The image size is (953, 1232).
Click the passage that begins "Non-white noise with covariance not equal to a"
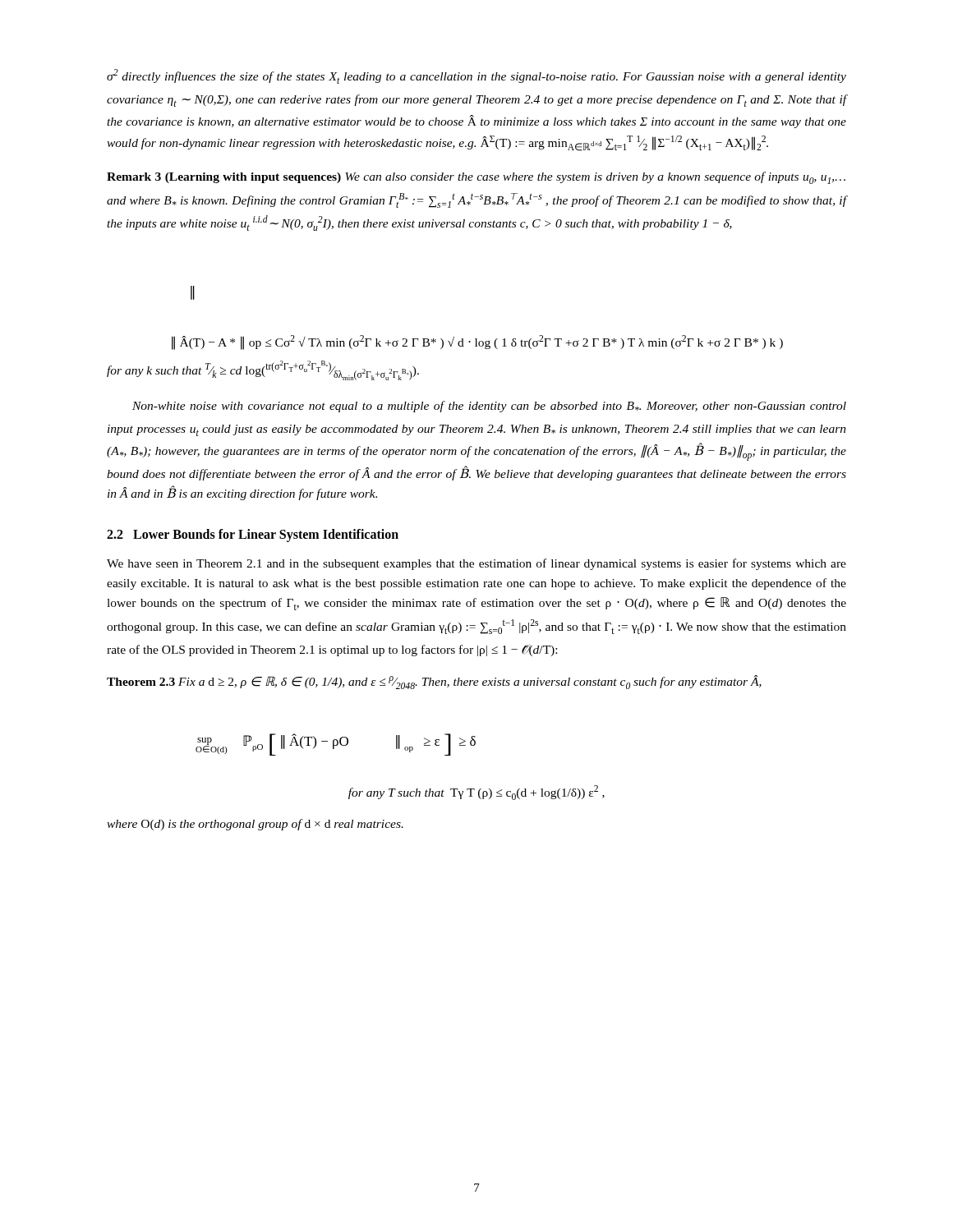point(476,450)
